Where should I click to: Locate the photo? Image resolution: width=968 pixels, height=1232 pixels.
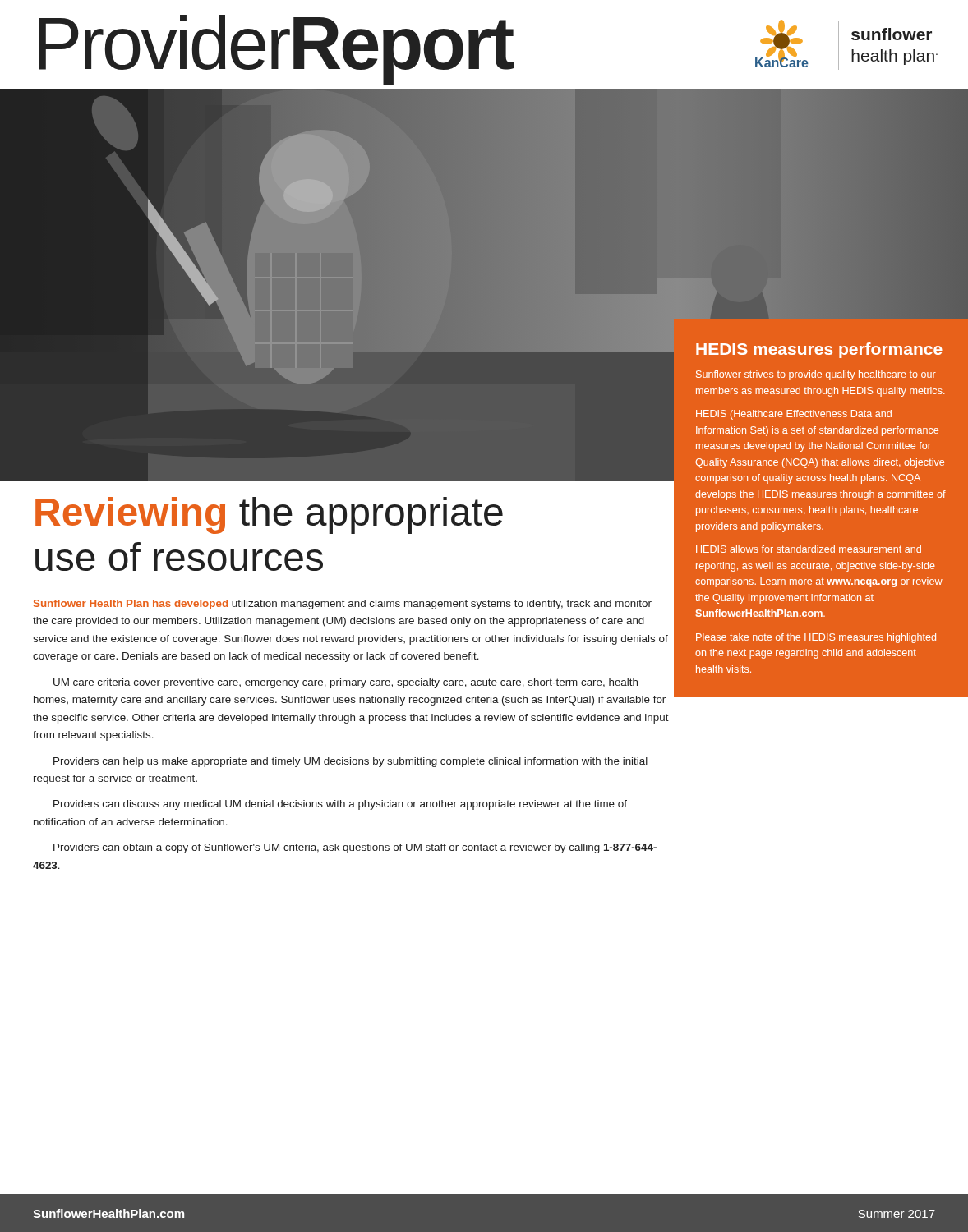484,285
